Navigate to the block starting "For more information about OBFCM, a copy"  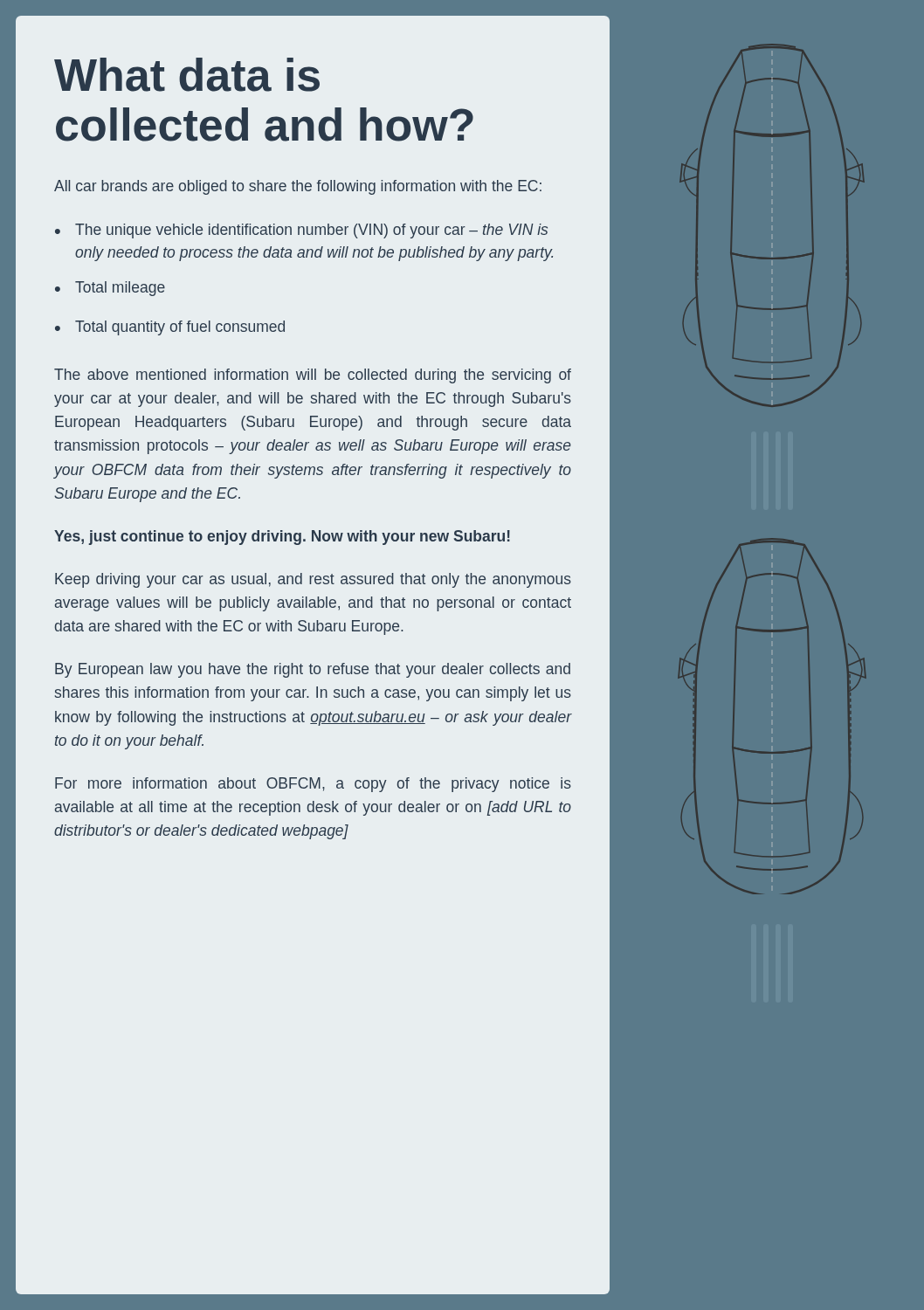coord(313,807)
